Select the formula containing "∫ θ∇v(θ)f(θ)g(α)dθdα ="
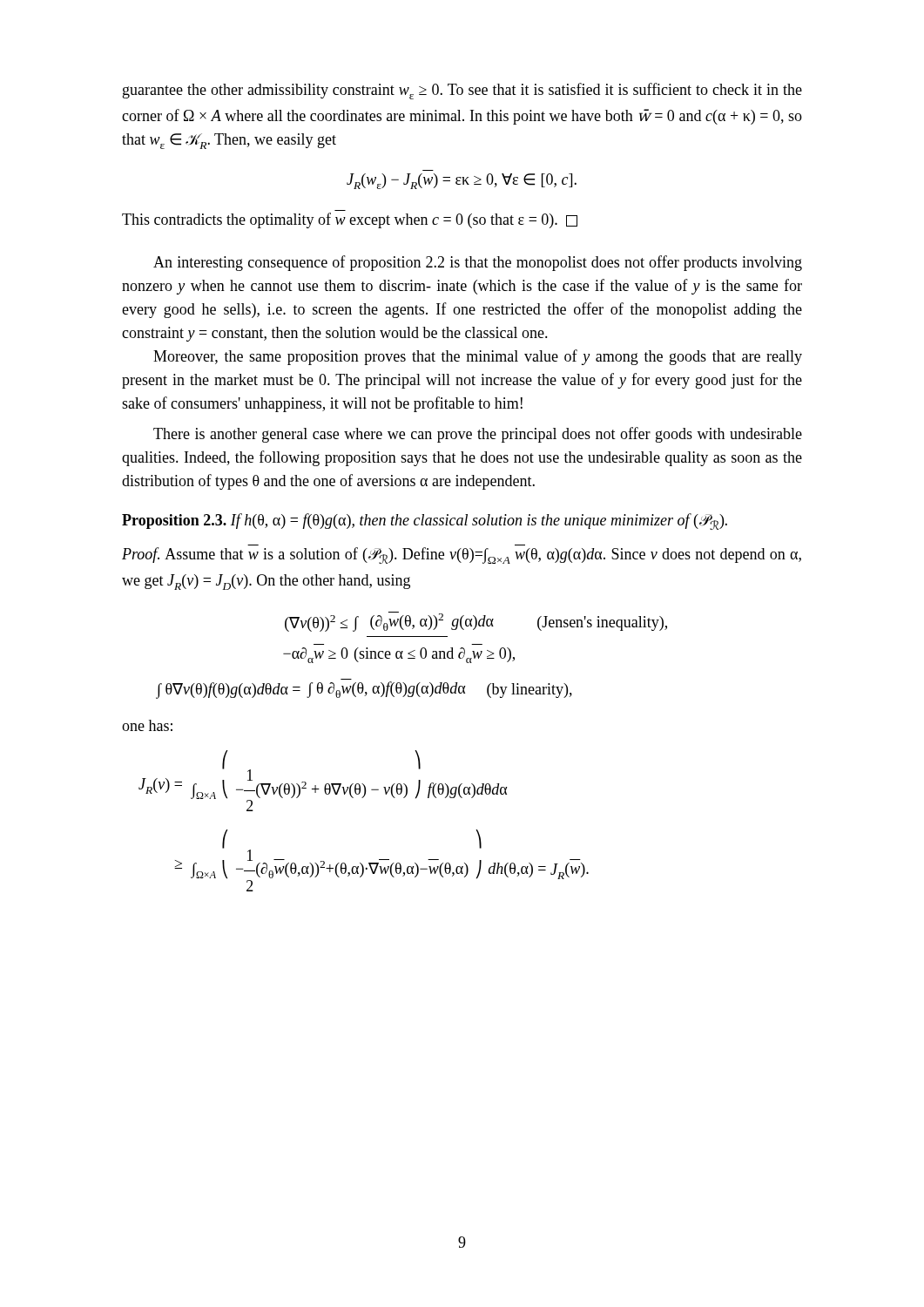 [347, 690]
